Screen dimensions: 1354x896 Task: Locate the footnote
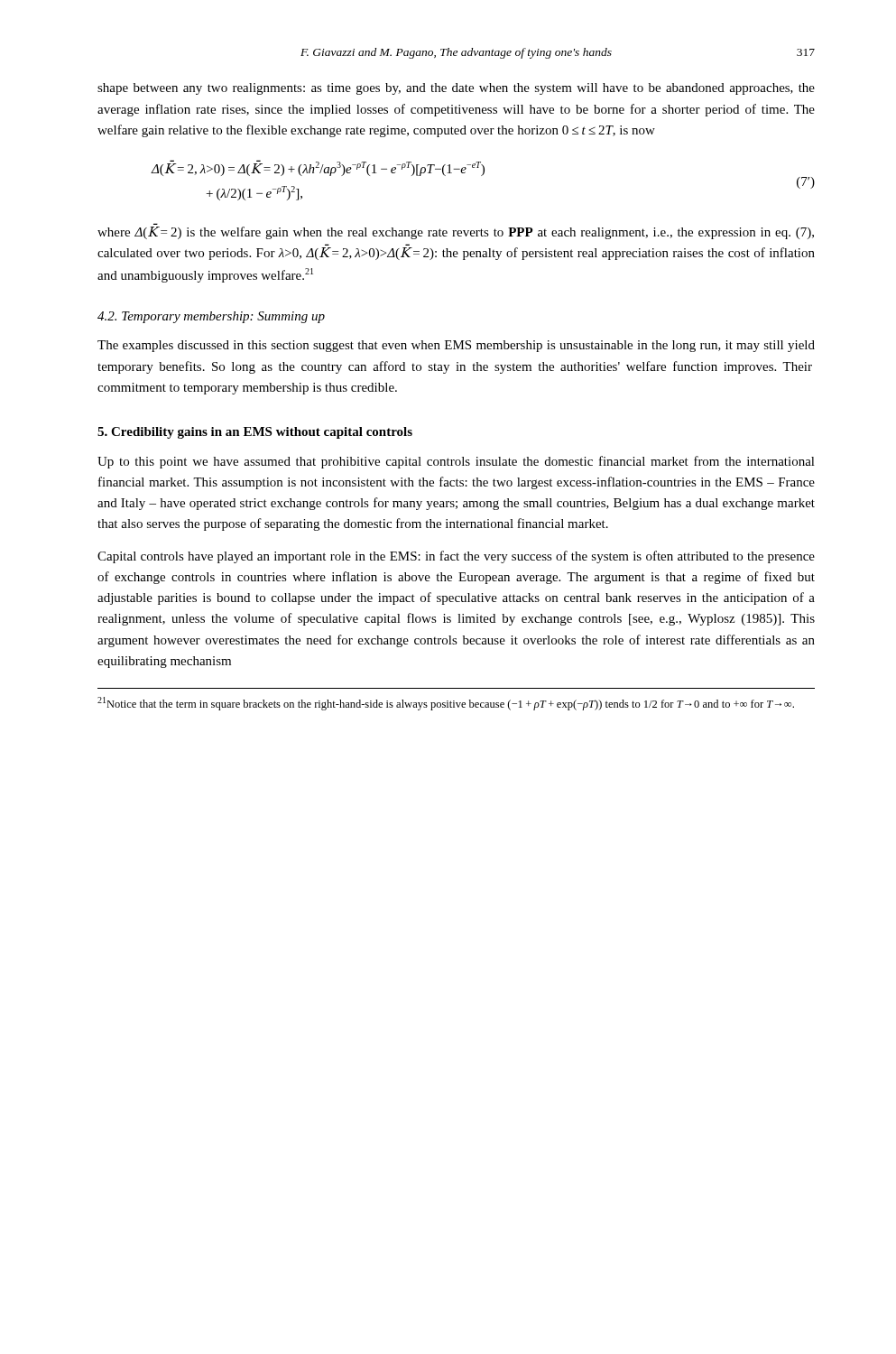pyautogui.click(x=446, y=703)
